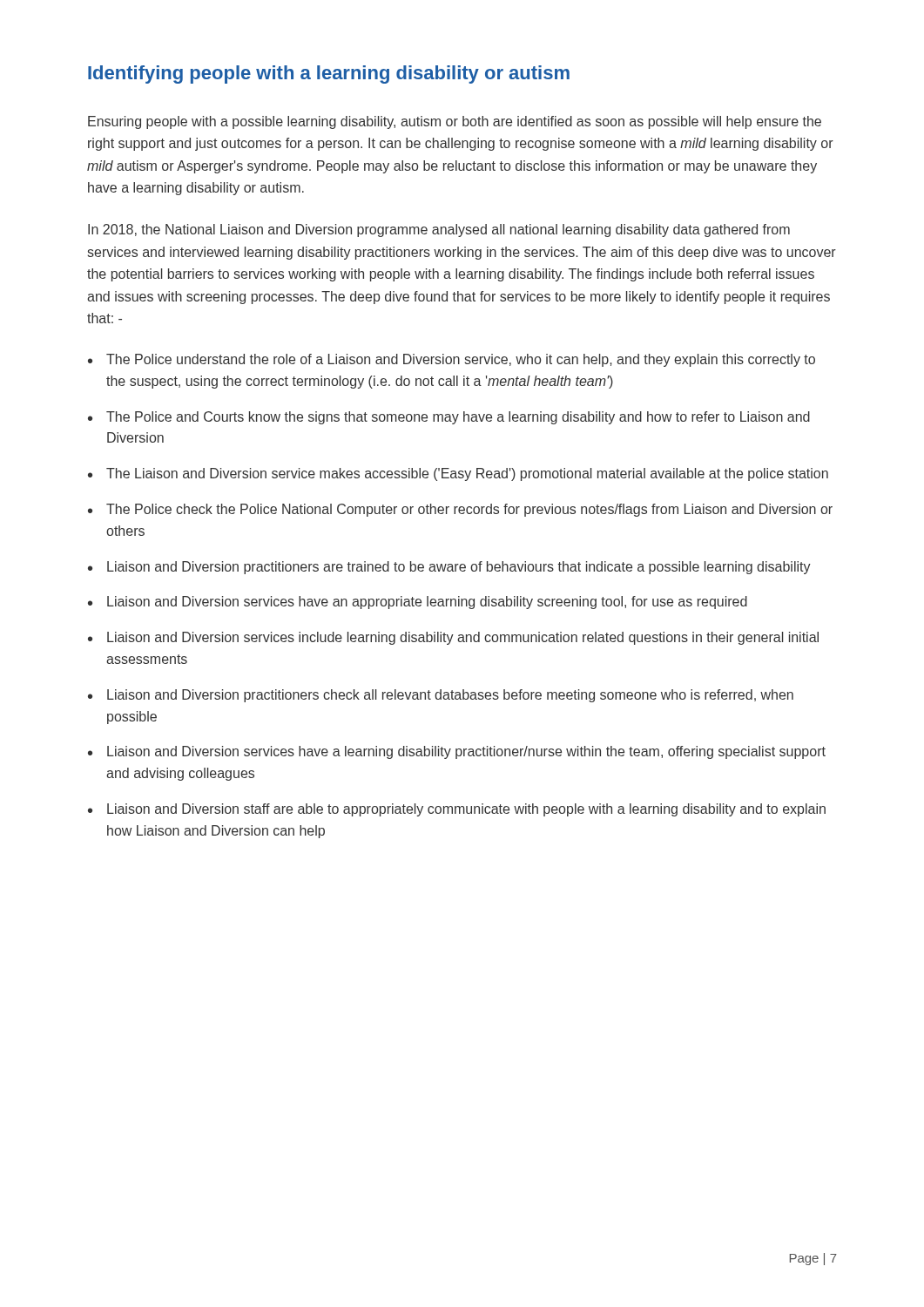Image resolution: width=924 pixels, height=1307 pixels.
Task: Navigate to the text starting "• The Liaison and Diversion service makes accessible"
Action: click(x=462, y=475)
